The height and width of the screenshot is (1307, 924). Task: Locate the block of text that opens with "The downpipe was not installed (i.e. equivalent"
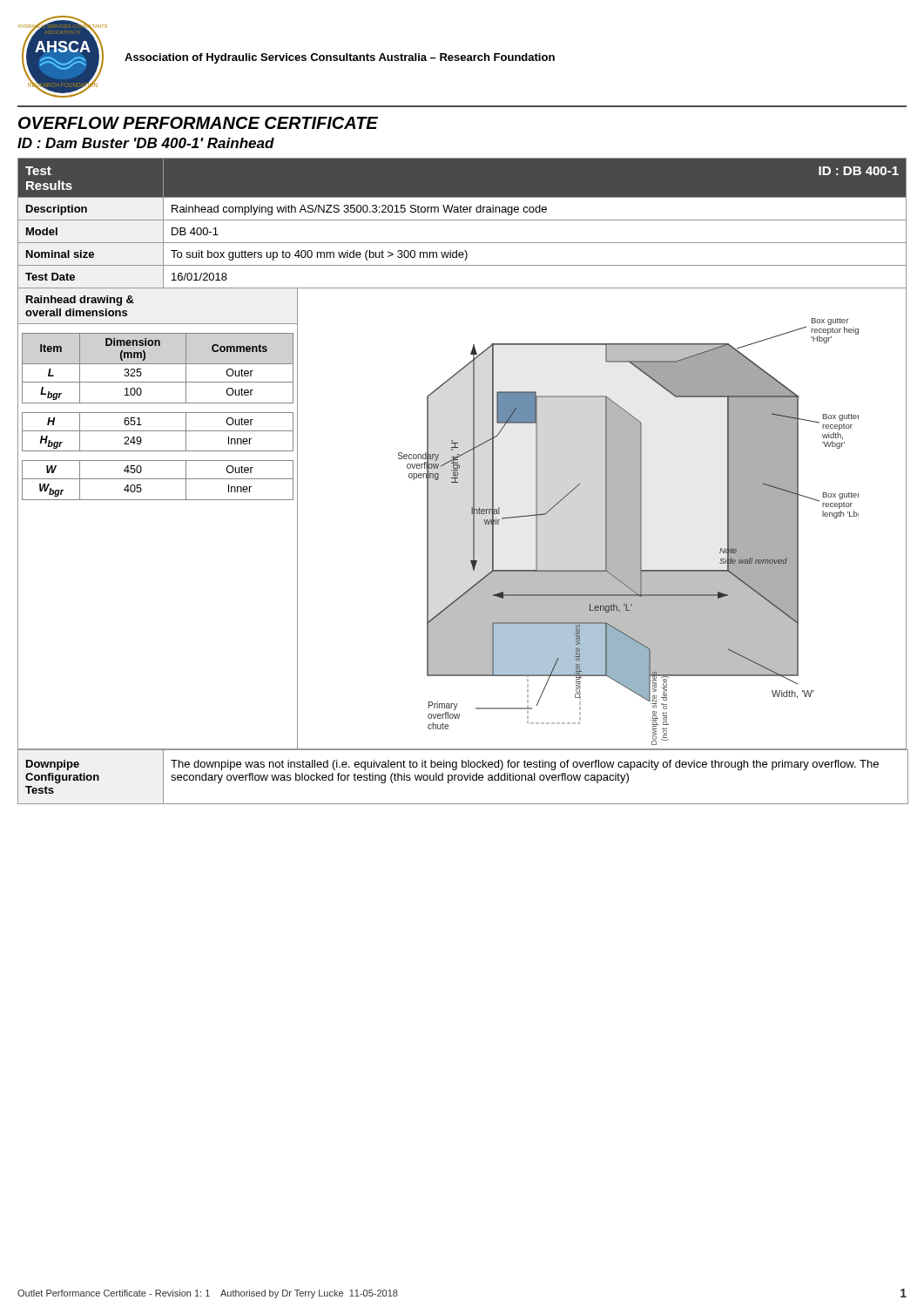click(525, 770)
